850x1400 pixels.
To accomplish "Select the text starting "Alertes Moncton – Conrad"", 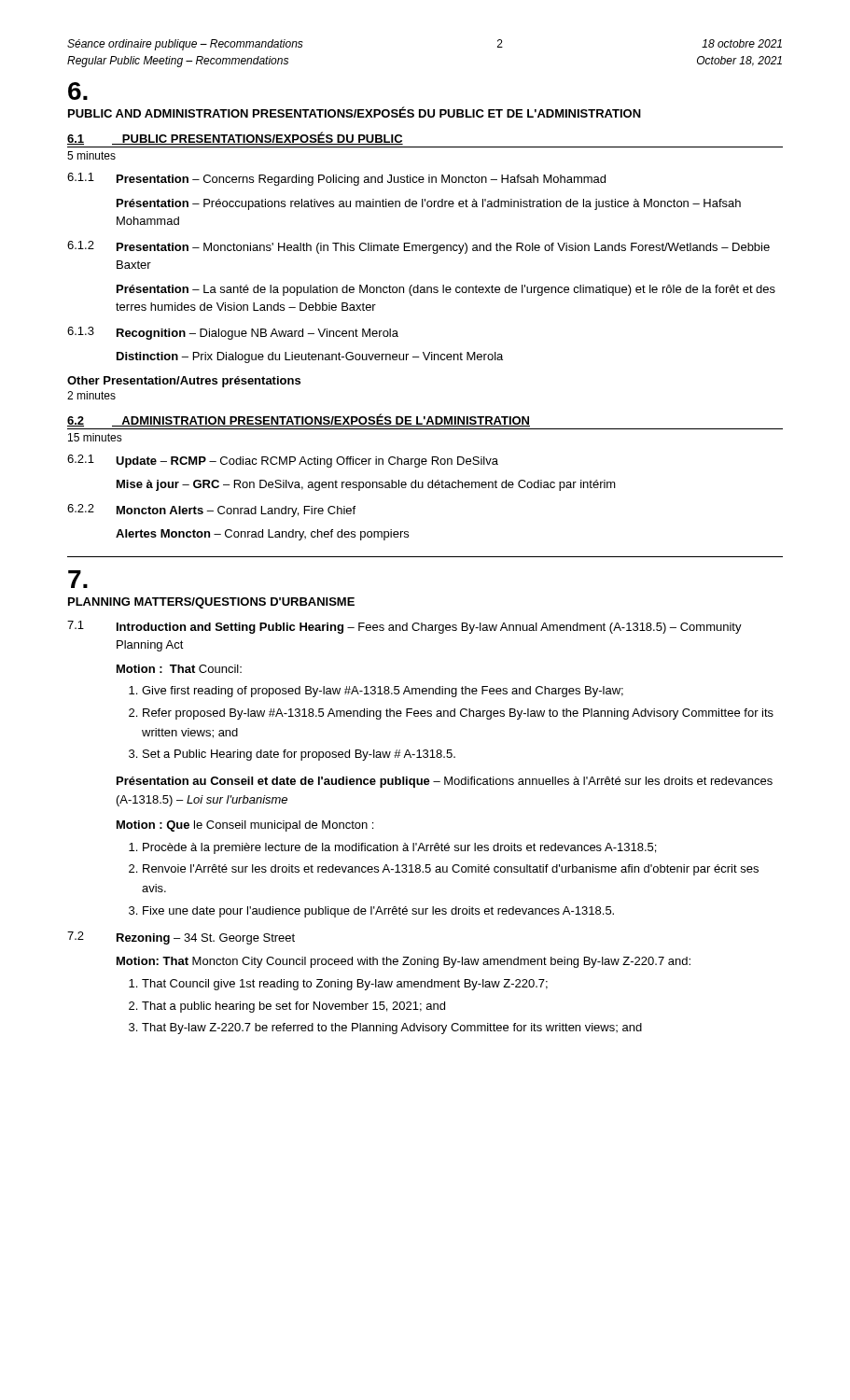I will click(x=263, y=533).
